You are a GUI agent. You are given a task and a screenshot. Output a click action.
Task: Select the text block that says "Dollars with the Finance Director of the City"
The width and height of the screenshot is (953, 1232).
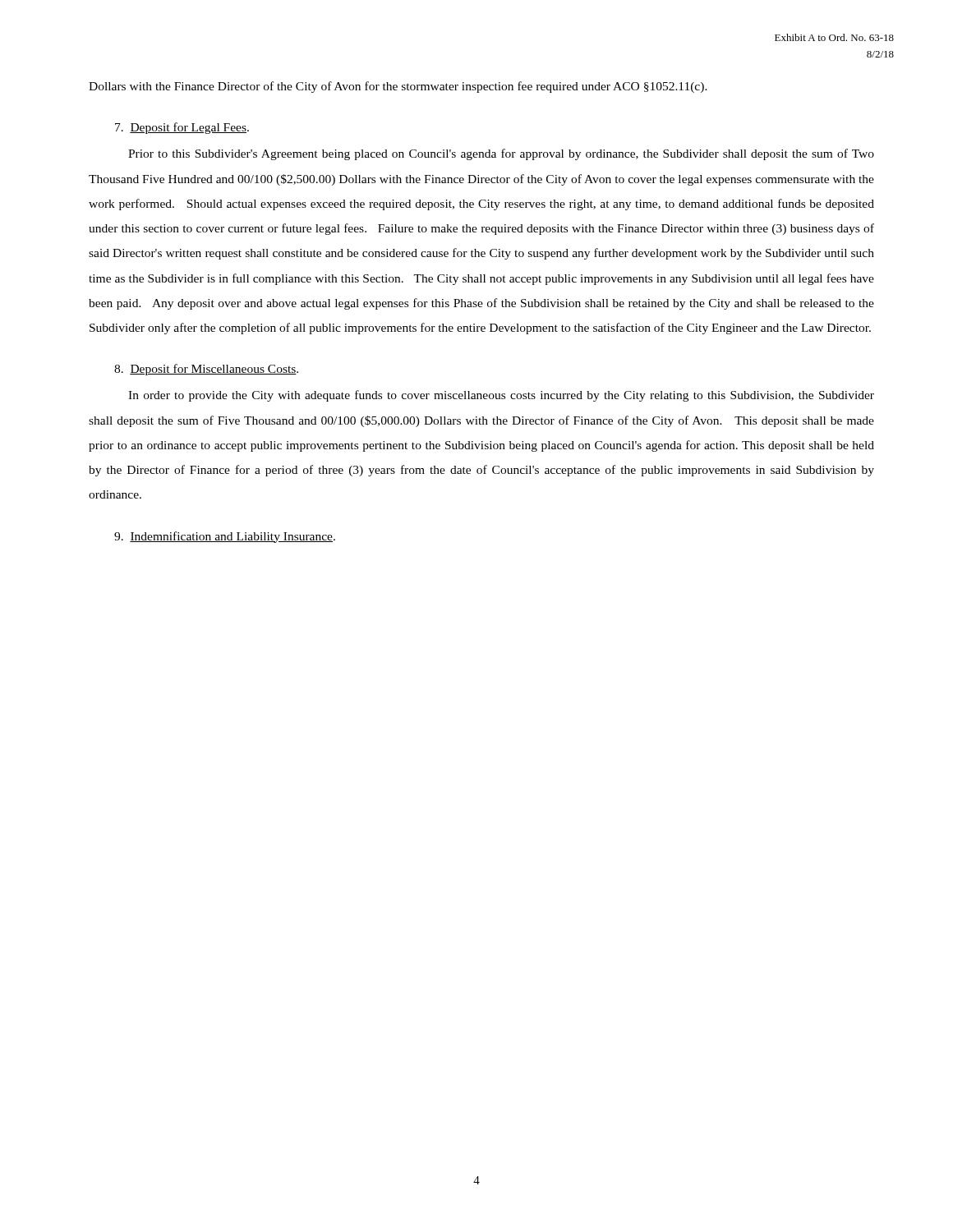click(398, 86)
